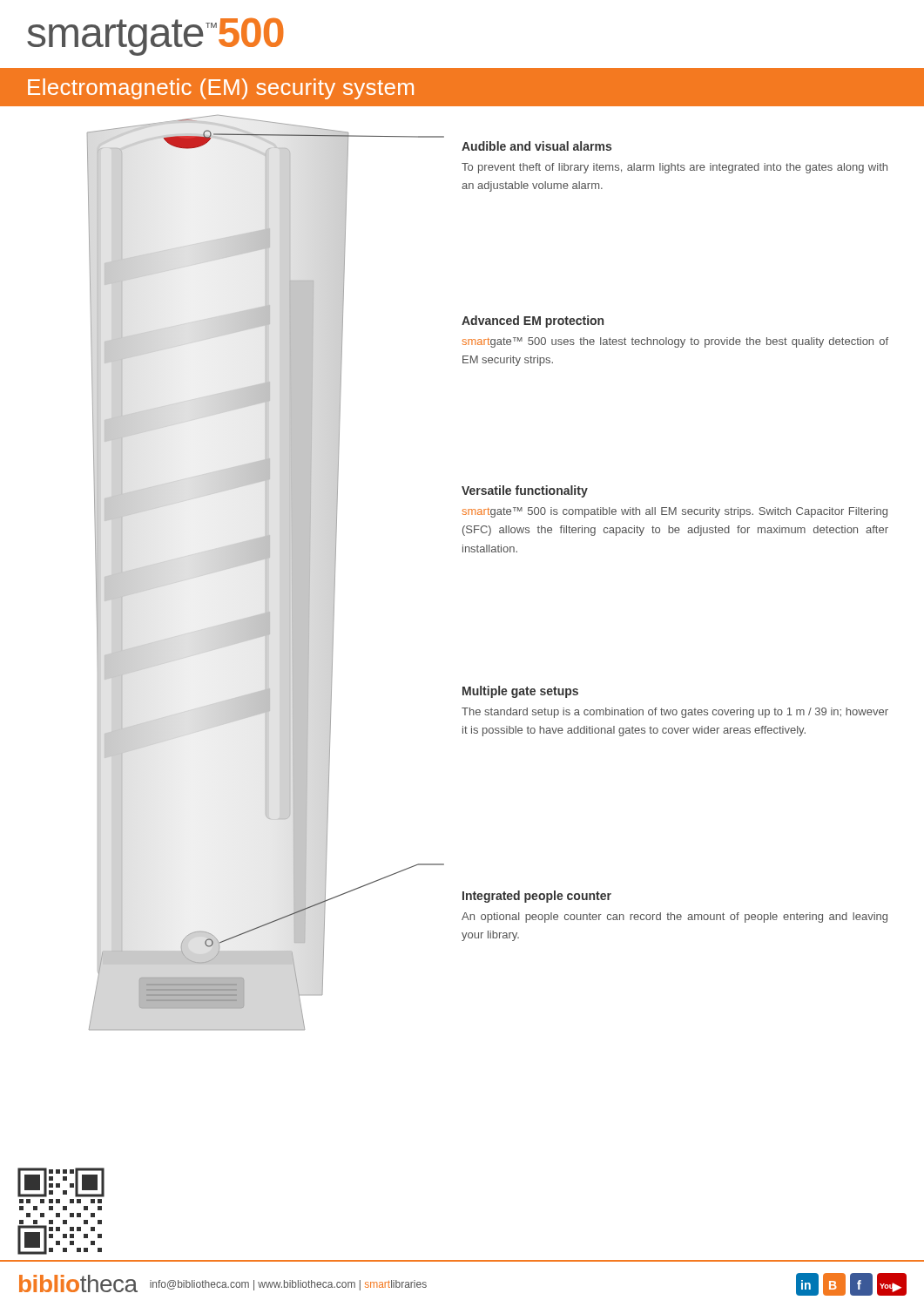Locate the block of text that opens with "Multiple gate setups The standard"

click(675, 712)
